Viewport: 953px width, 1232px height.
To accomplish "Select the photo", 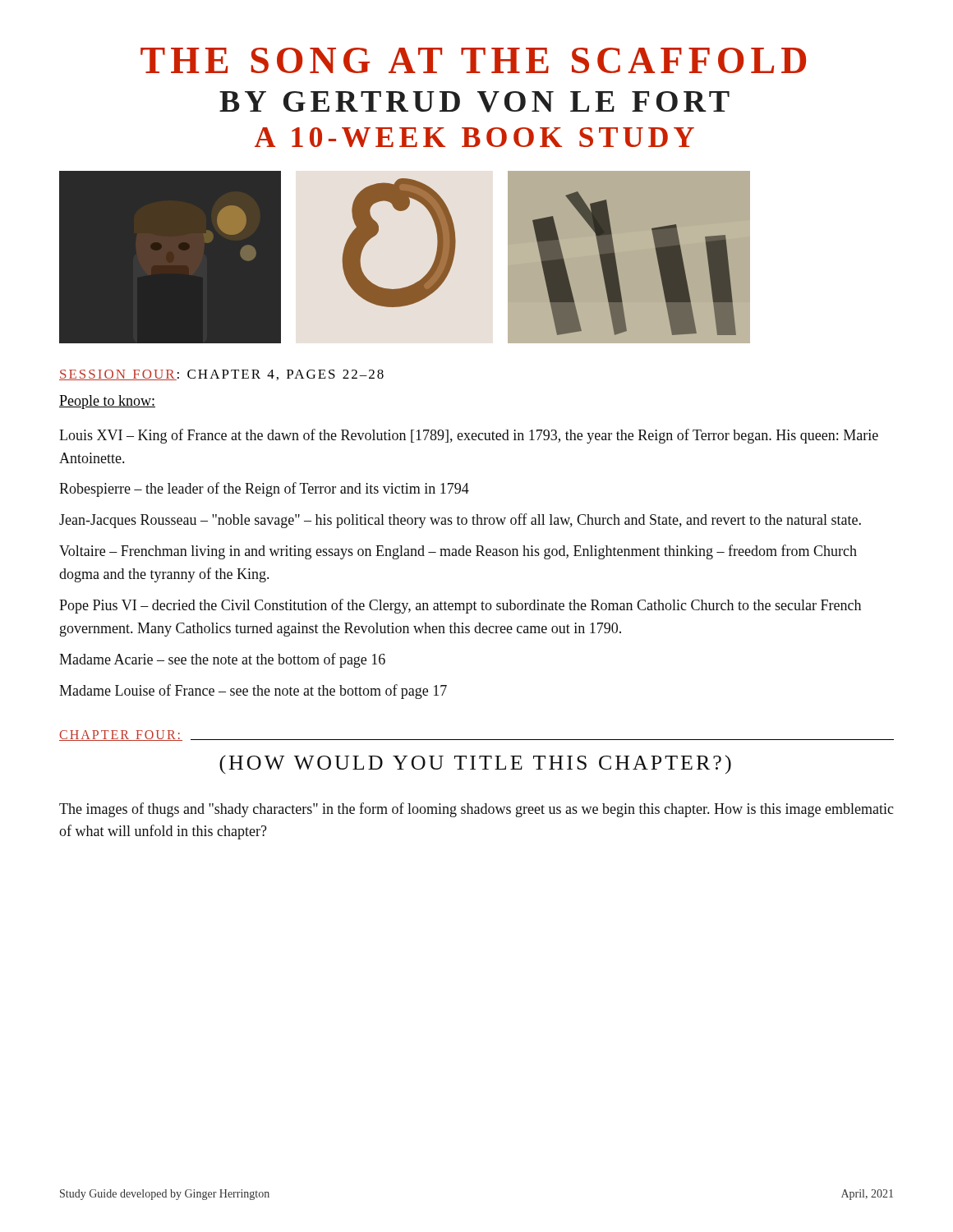I will coord(476,257).
